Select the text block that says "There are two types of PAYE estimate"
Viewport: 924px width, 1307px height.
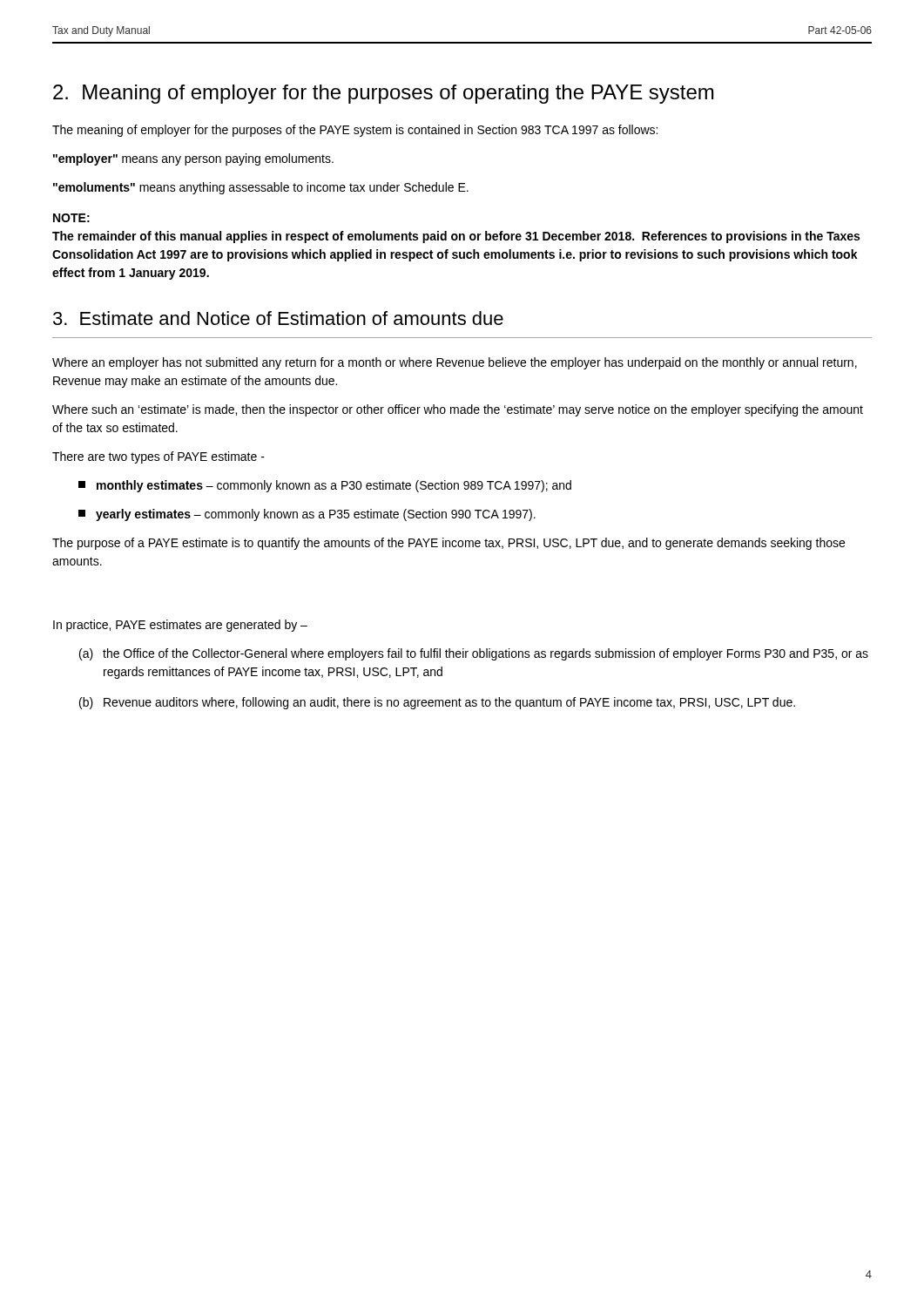(158, 456)
